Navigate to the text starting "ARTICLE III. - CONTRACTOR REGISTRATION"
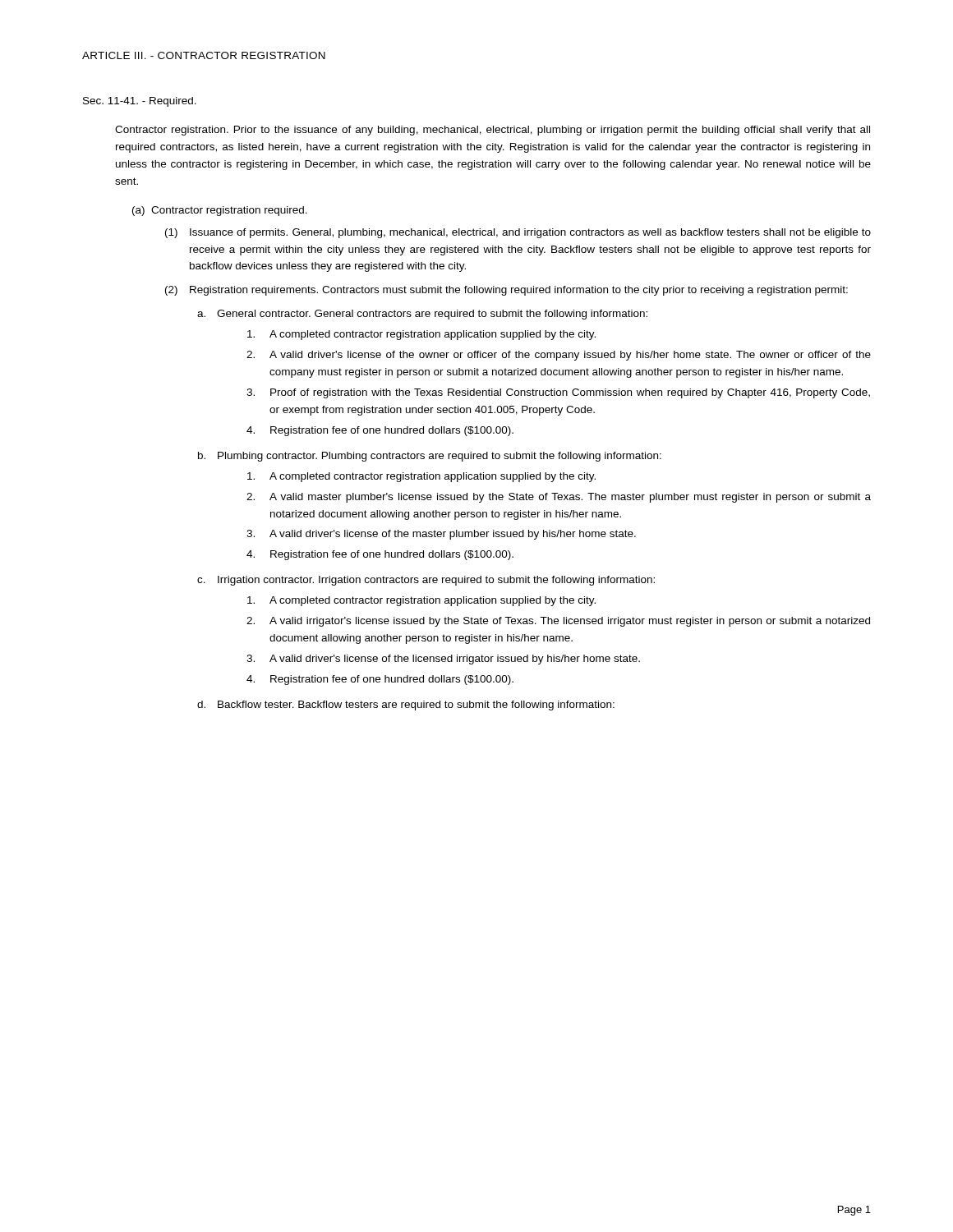 (x=204, y=55)
